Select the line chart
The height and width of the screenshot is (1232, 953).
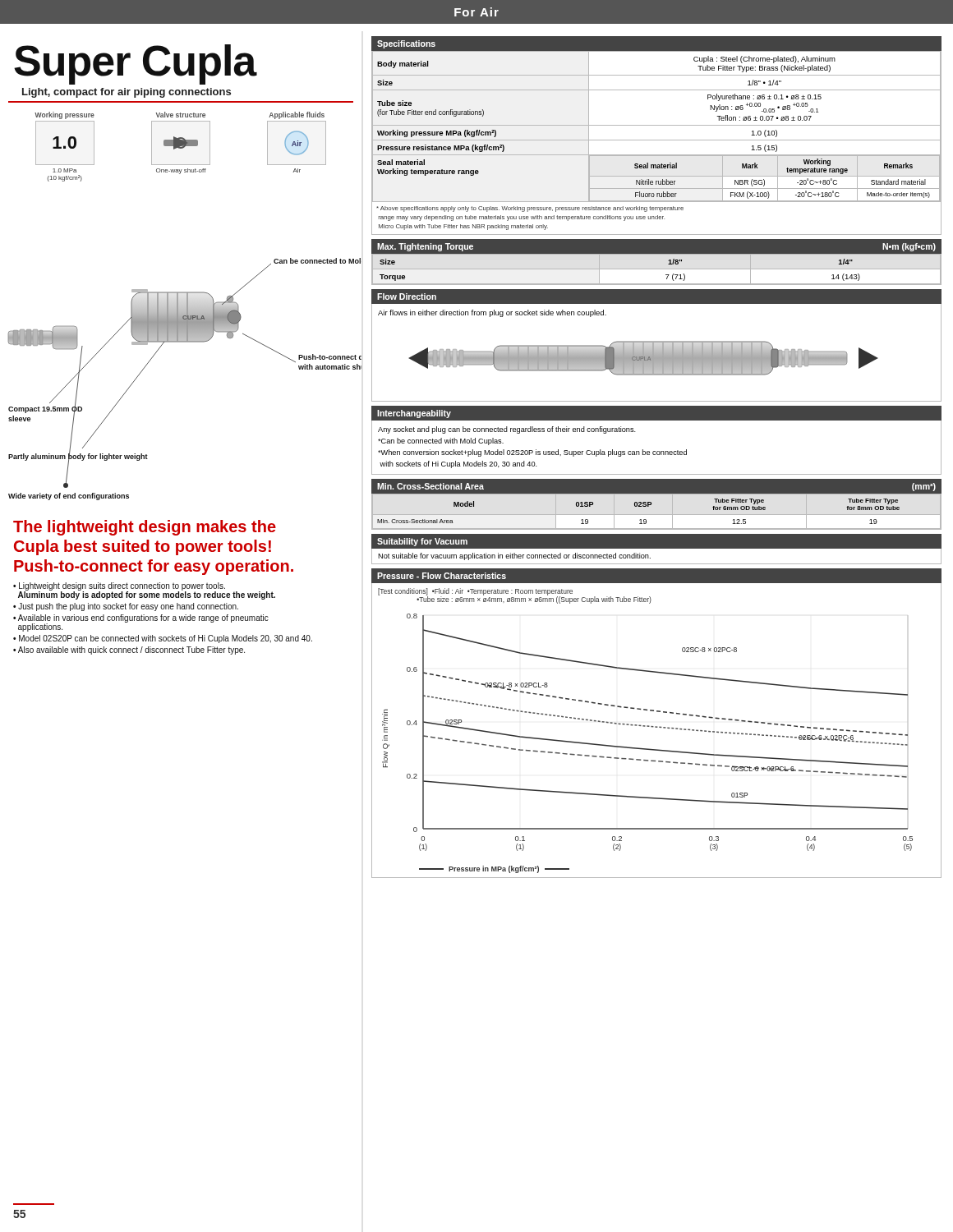[x=656, y=740]
